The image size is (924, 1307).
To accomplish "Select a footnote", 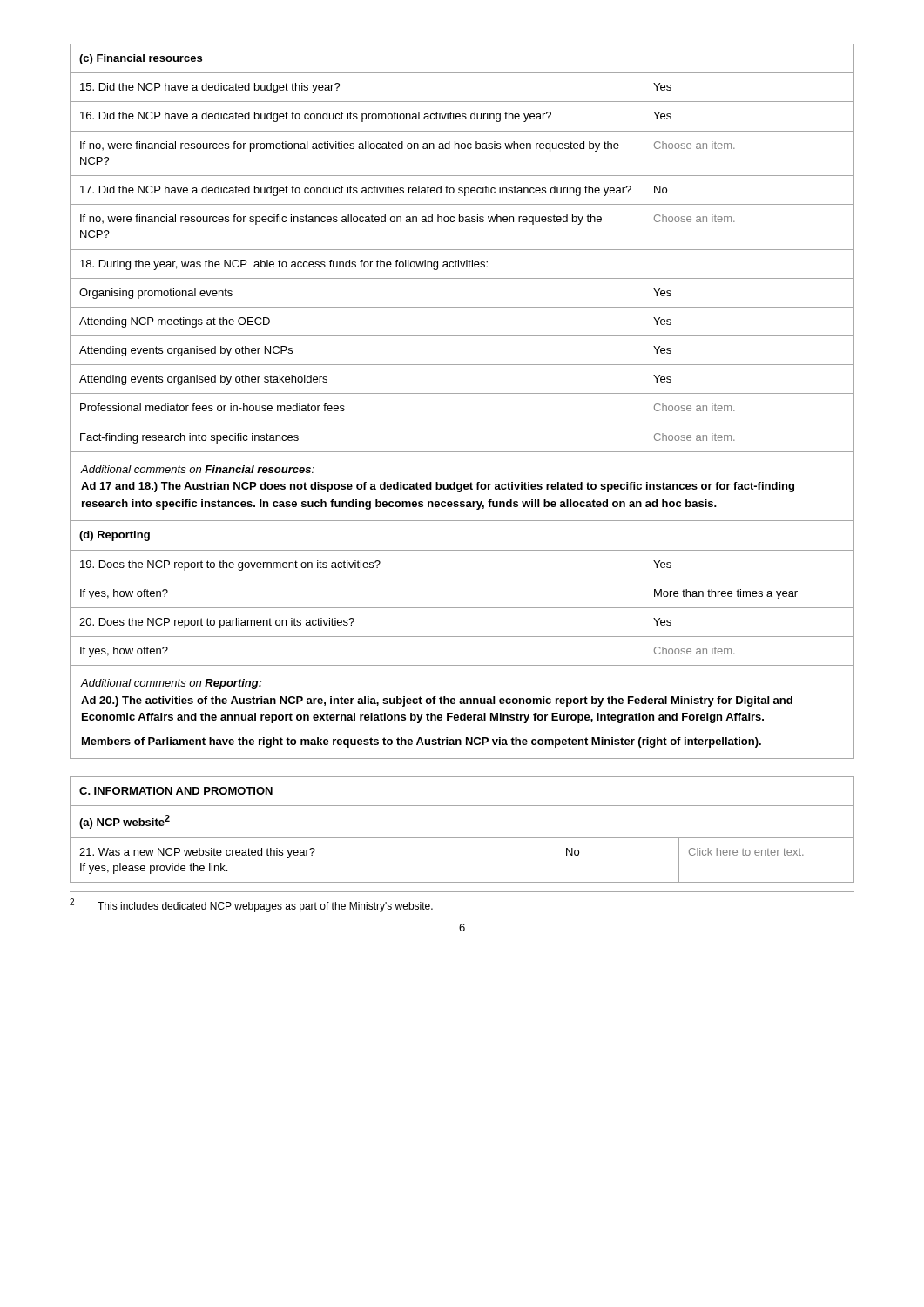I will tap(252, 905).
